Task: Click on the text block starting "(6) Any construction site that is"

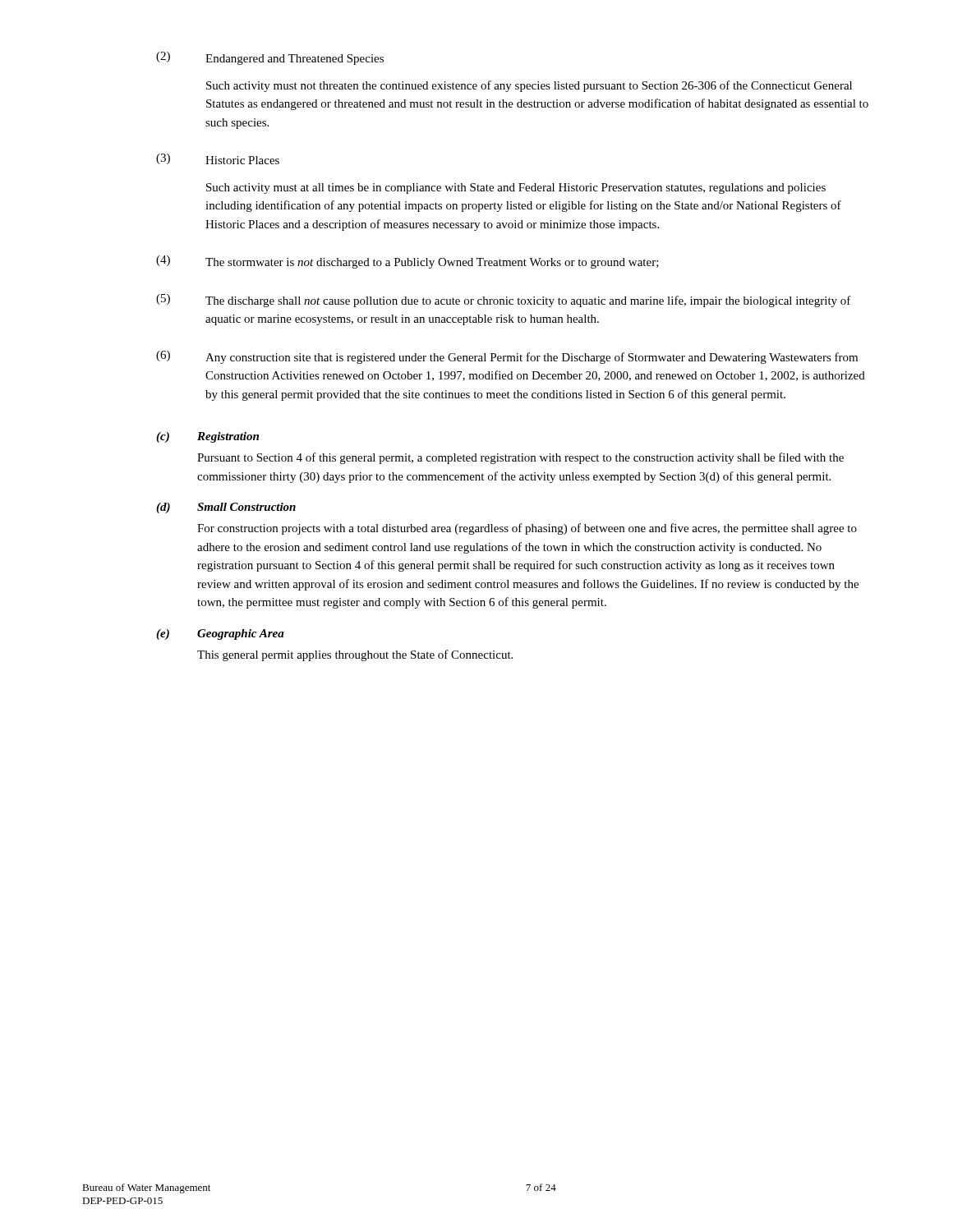Action: (x=513, y=378)
